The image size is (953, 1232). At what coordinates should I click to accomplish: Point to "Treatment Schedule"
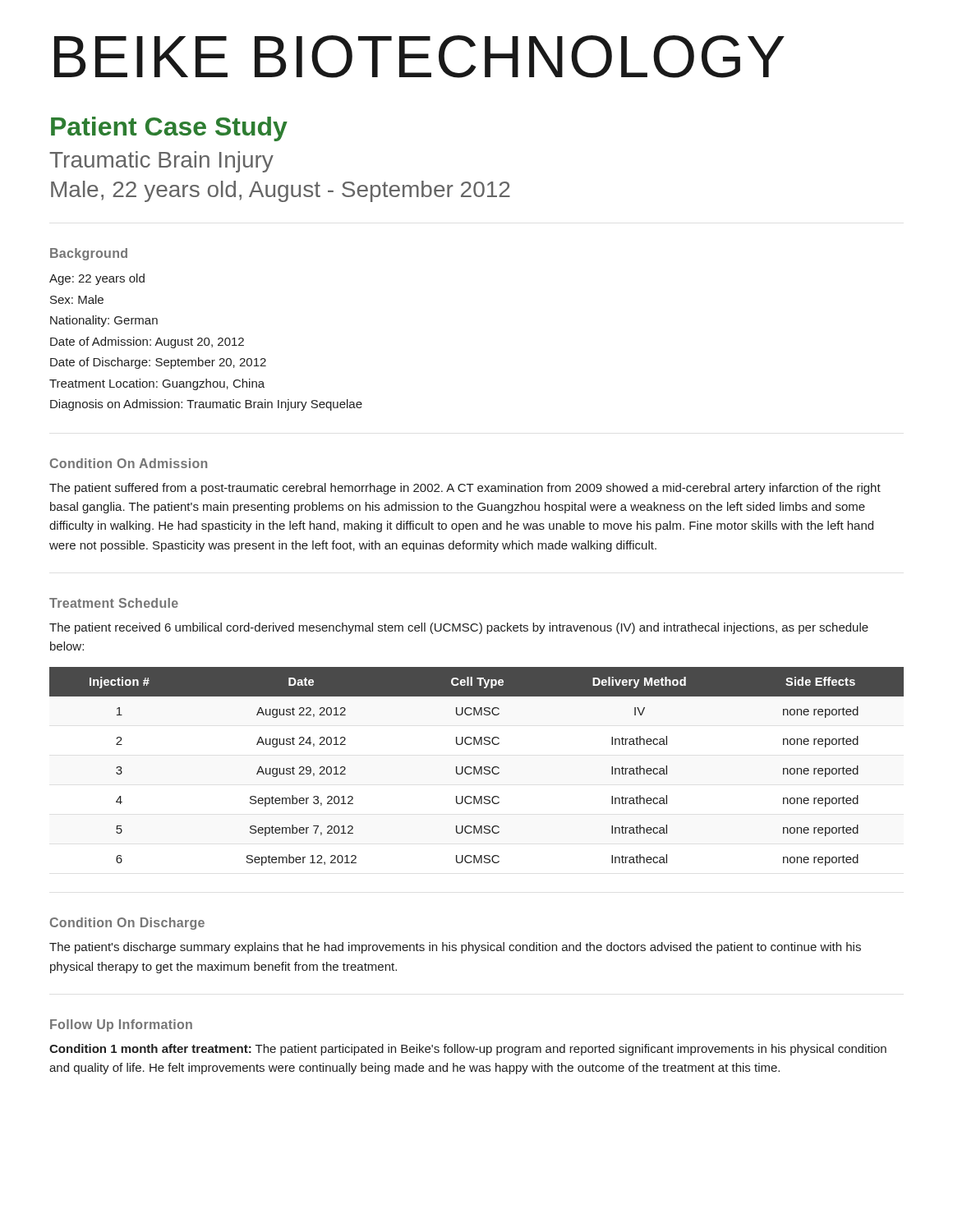point(114,603)
